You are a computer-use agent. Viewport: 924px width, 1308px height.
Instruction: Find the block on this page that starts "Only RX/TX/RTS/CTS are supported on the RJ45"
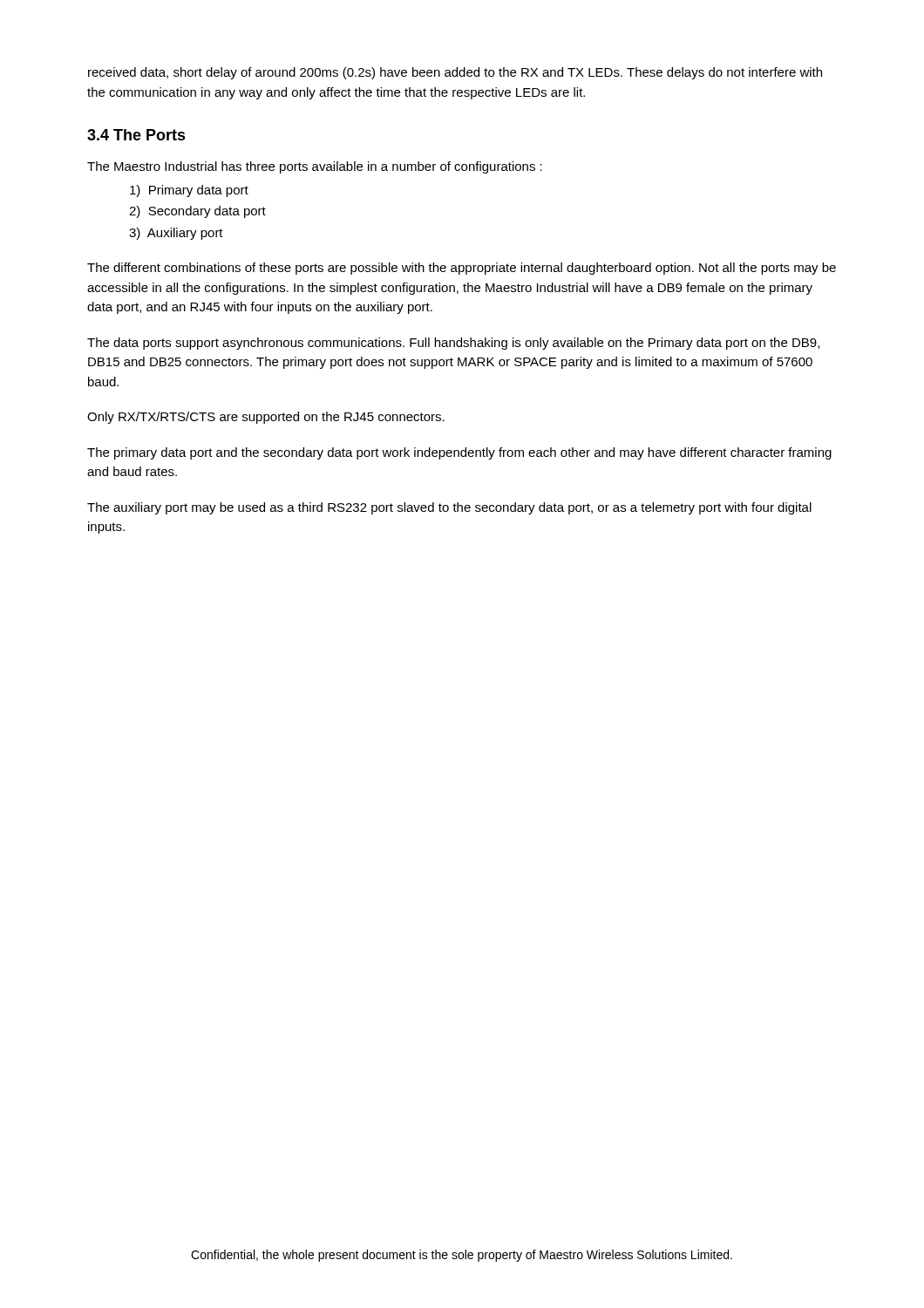coord(266,416)
